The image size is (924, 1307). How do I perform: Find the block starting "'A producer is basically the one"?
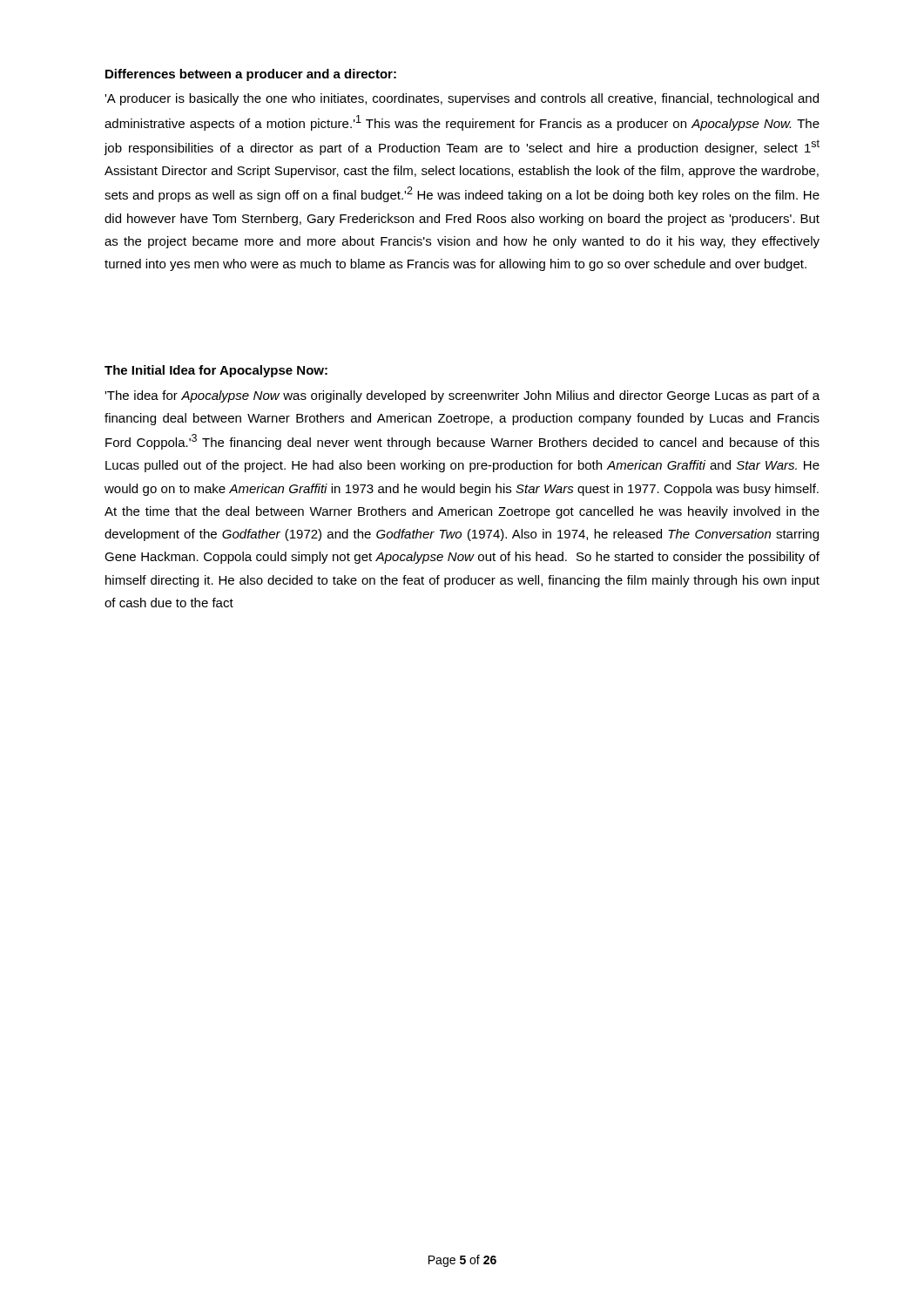(x=462, y=181)
